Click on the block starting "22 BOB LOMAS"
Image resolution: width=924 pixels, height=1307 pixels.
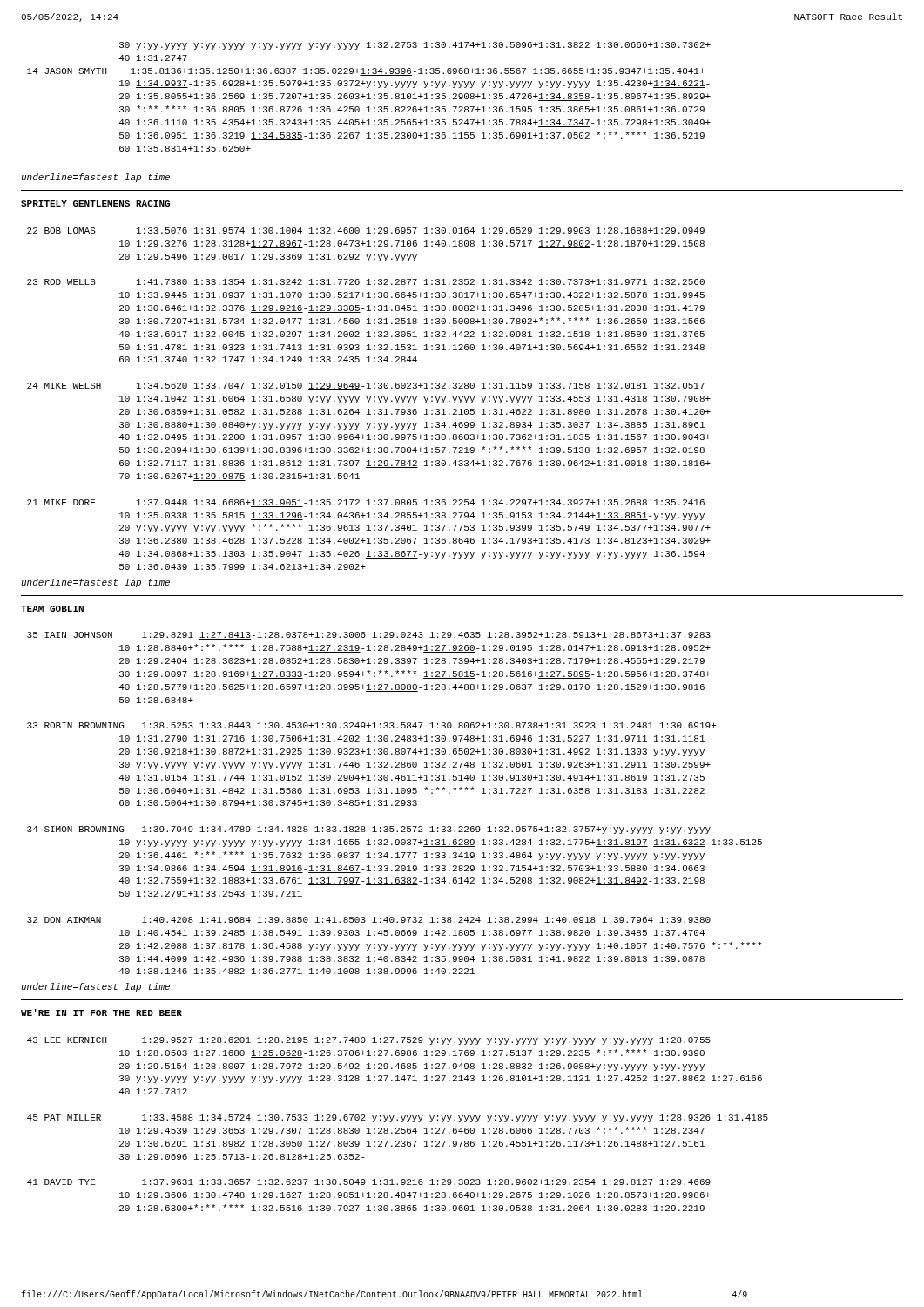click(366, 399)
